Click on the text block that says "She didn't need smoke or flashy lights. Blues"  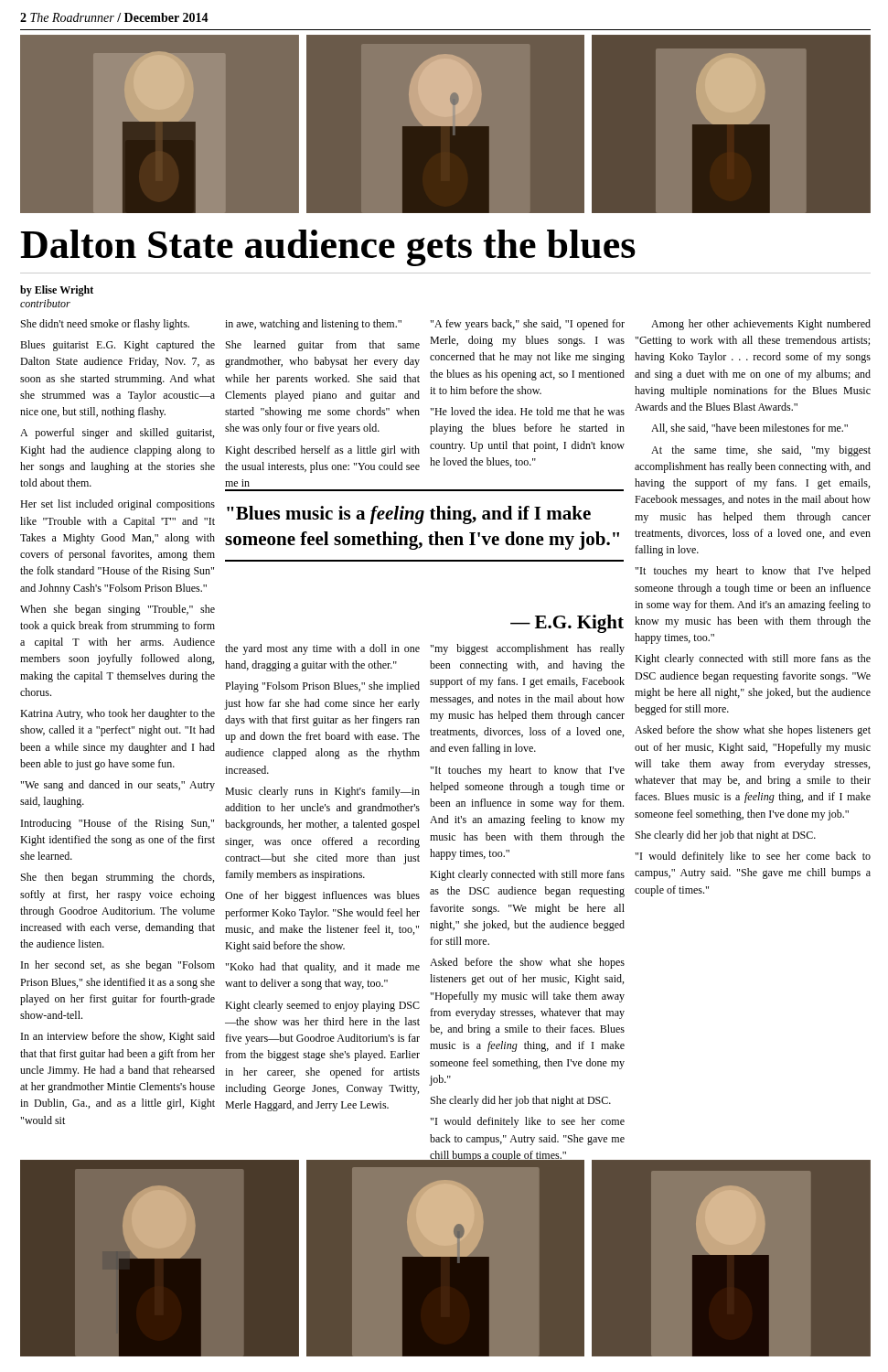coord(118,722)
